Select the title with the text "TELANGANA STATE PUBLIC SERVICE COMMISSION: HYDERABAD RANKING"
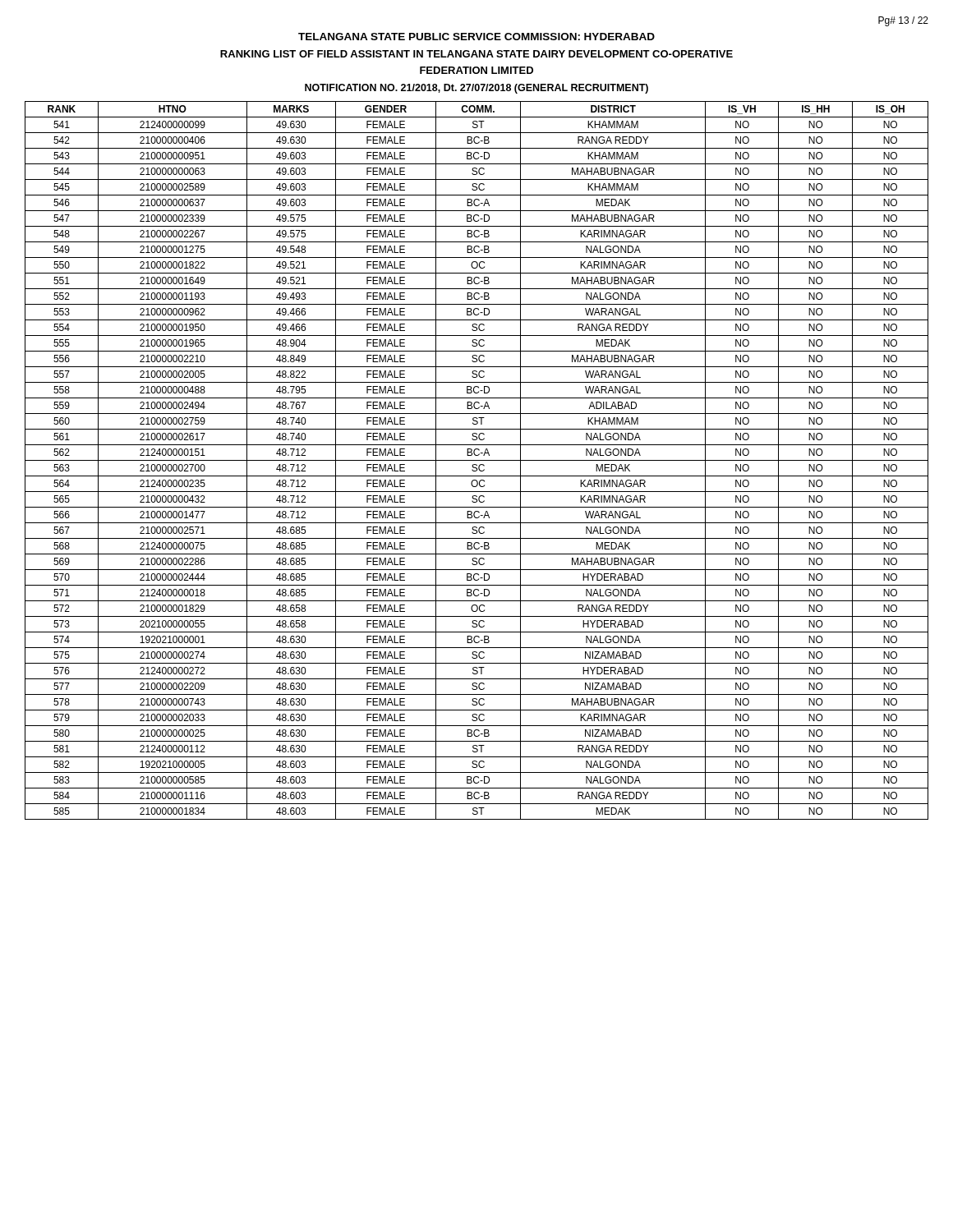953x1232 pixels. point(476,62)
